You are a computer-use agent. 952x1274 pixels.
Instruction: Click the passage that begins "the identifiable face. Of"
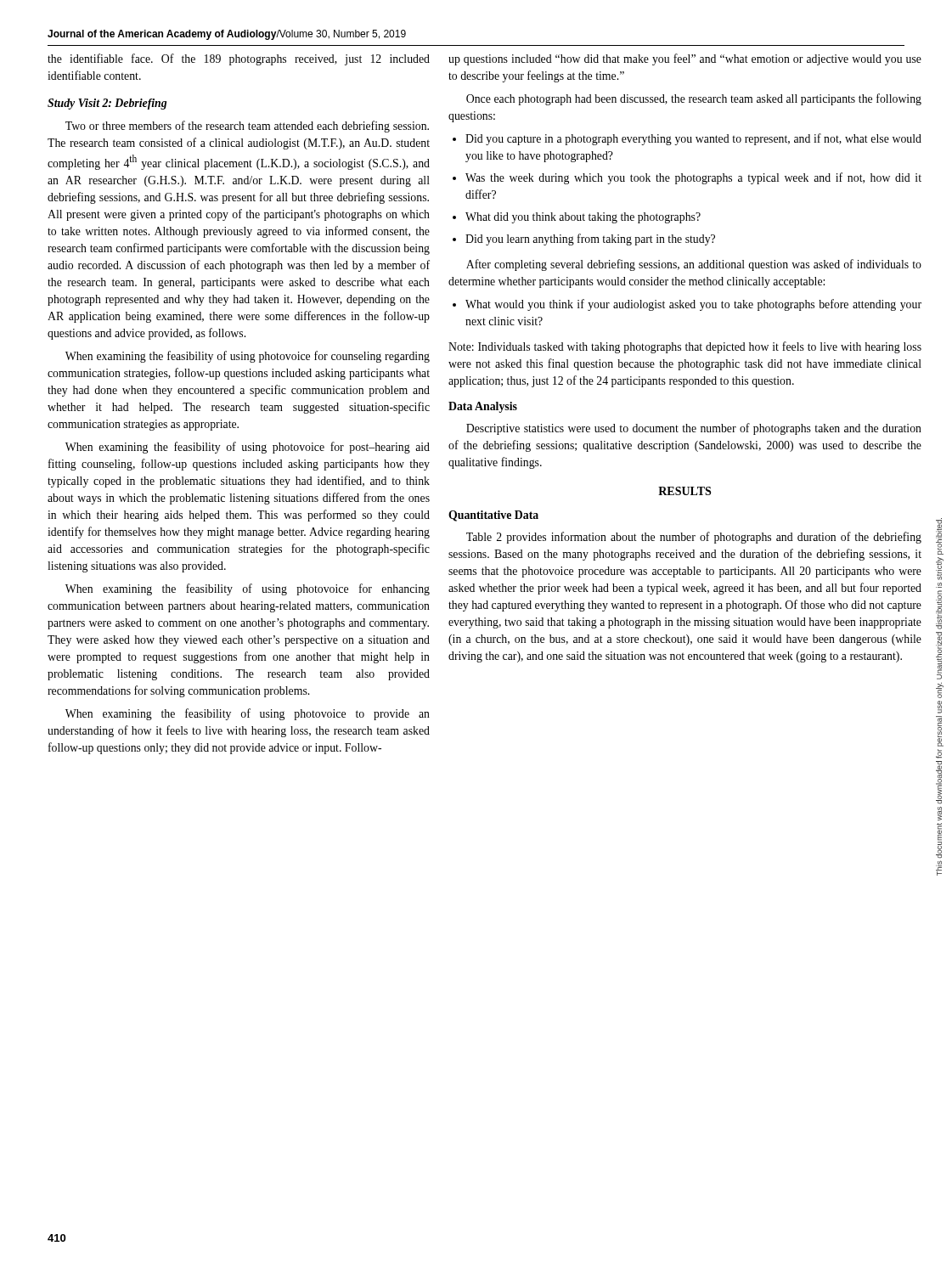(239, 68)
